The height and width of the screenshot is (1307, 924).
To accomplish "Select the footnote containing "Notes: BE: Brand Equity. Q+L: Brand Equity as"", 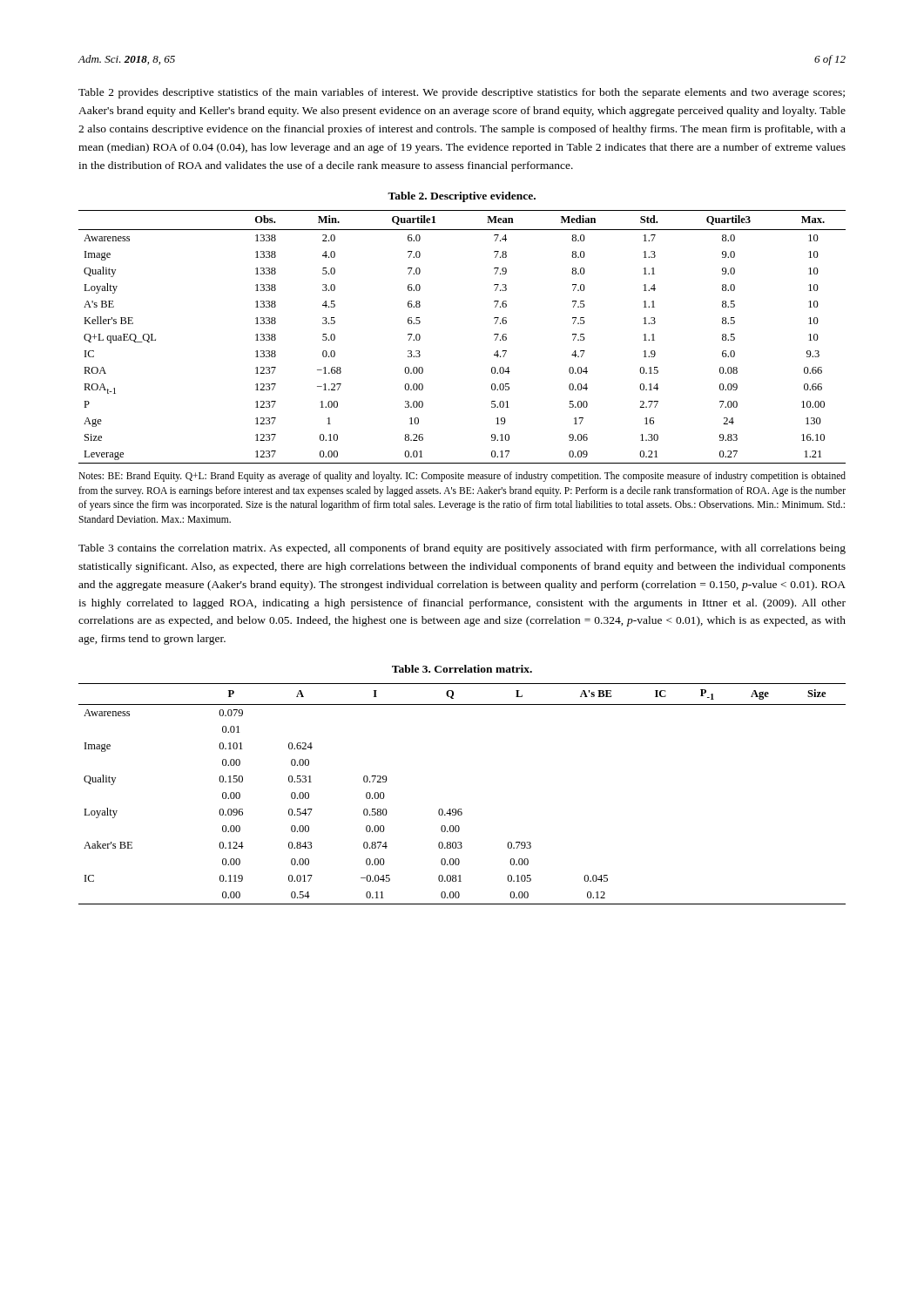I will 462,498.
